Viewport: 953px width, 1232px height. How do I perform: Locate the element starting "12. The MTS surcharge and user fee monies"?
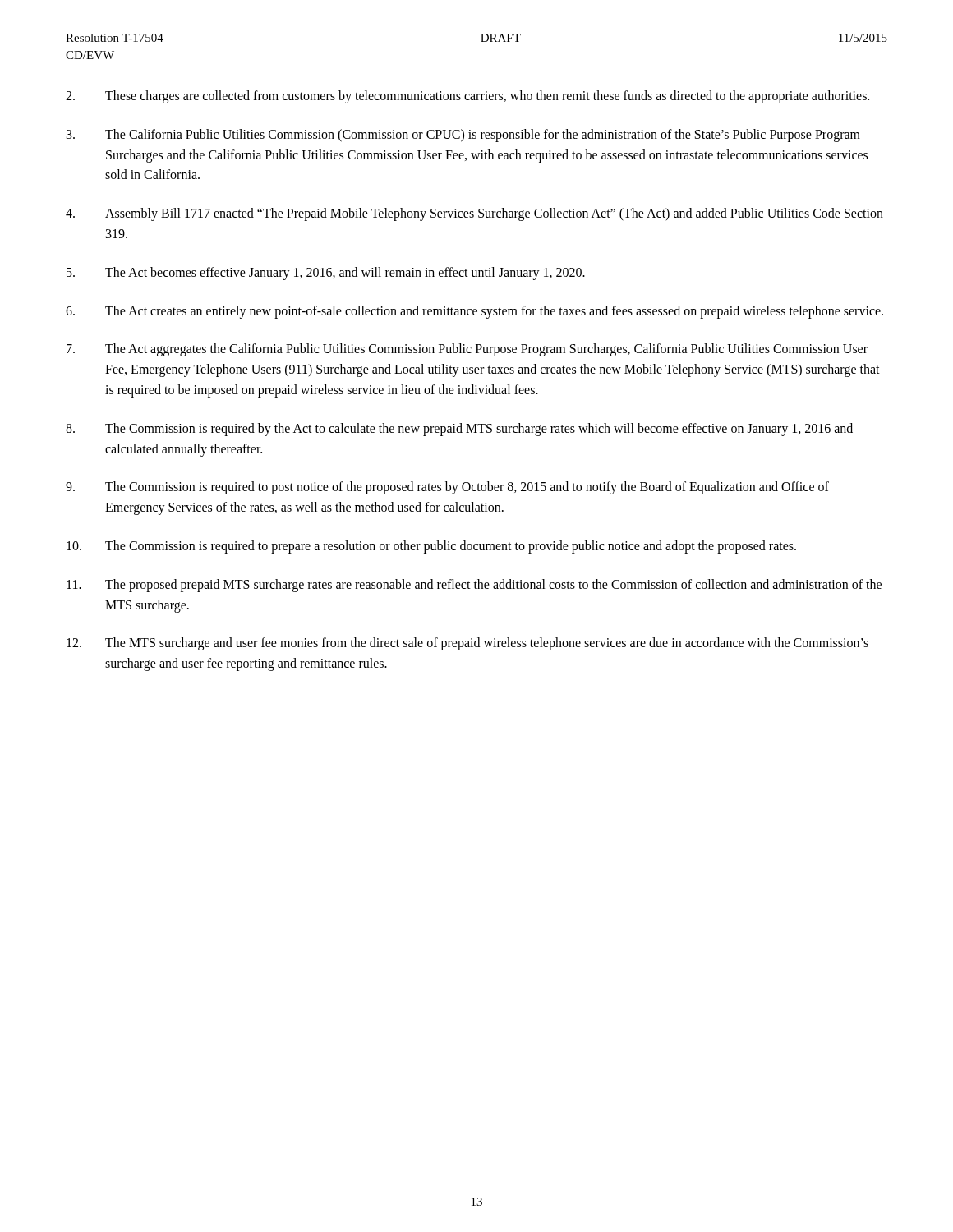(x=476, y=654)
